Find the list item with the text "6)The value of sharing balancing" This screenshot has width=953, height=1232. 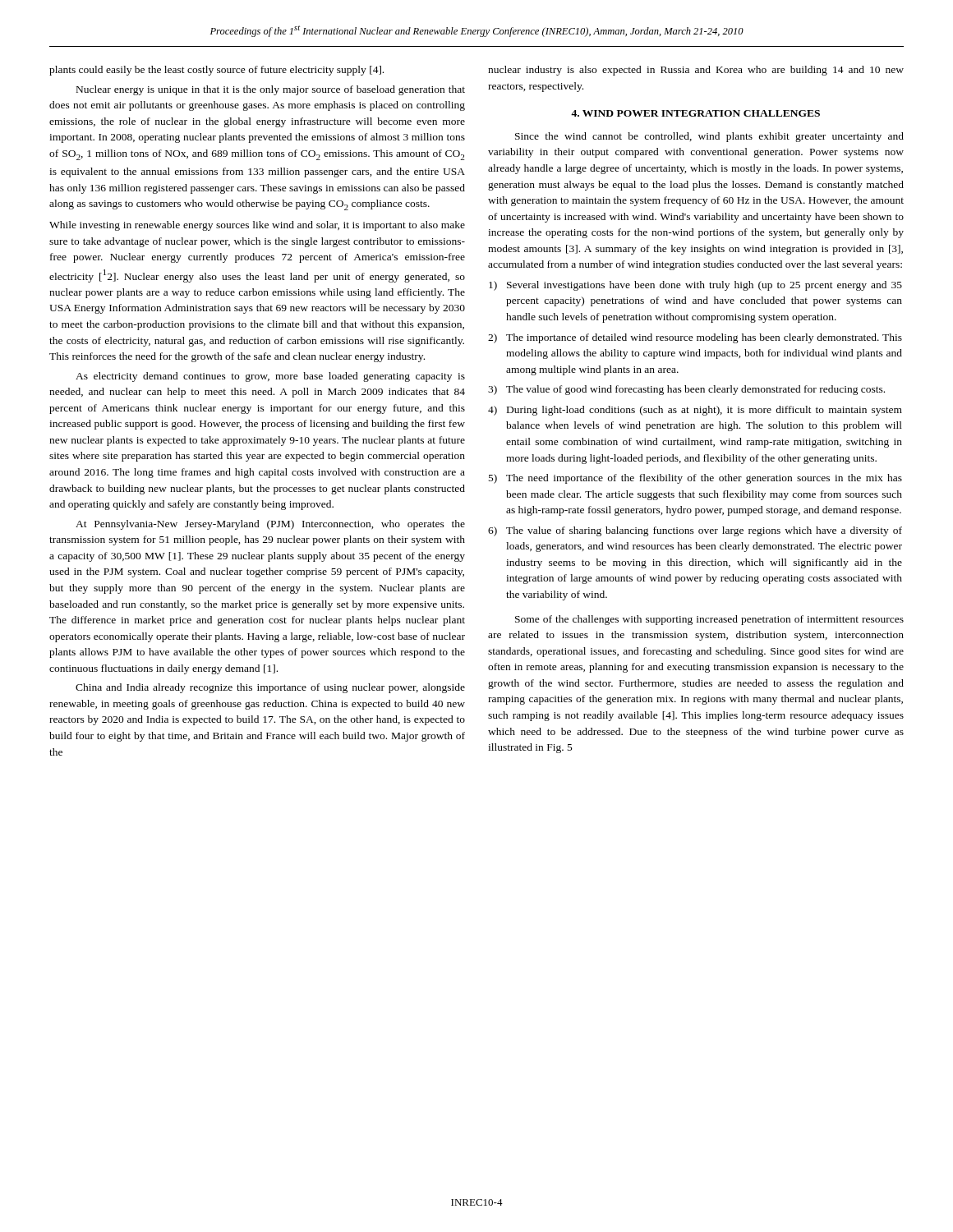coord(695,562)
